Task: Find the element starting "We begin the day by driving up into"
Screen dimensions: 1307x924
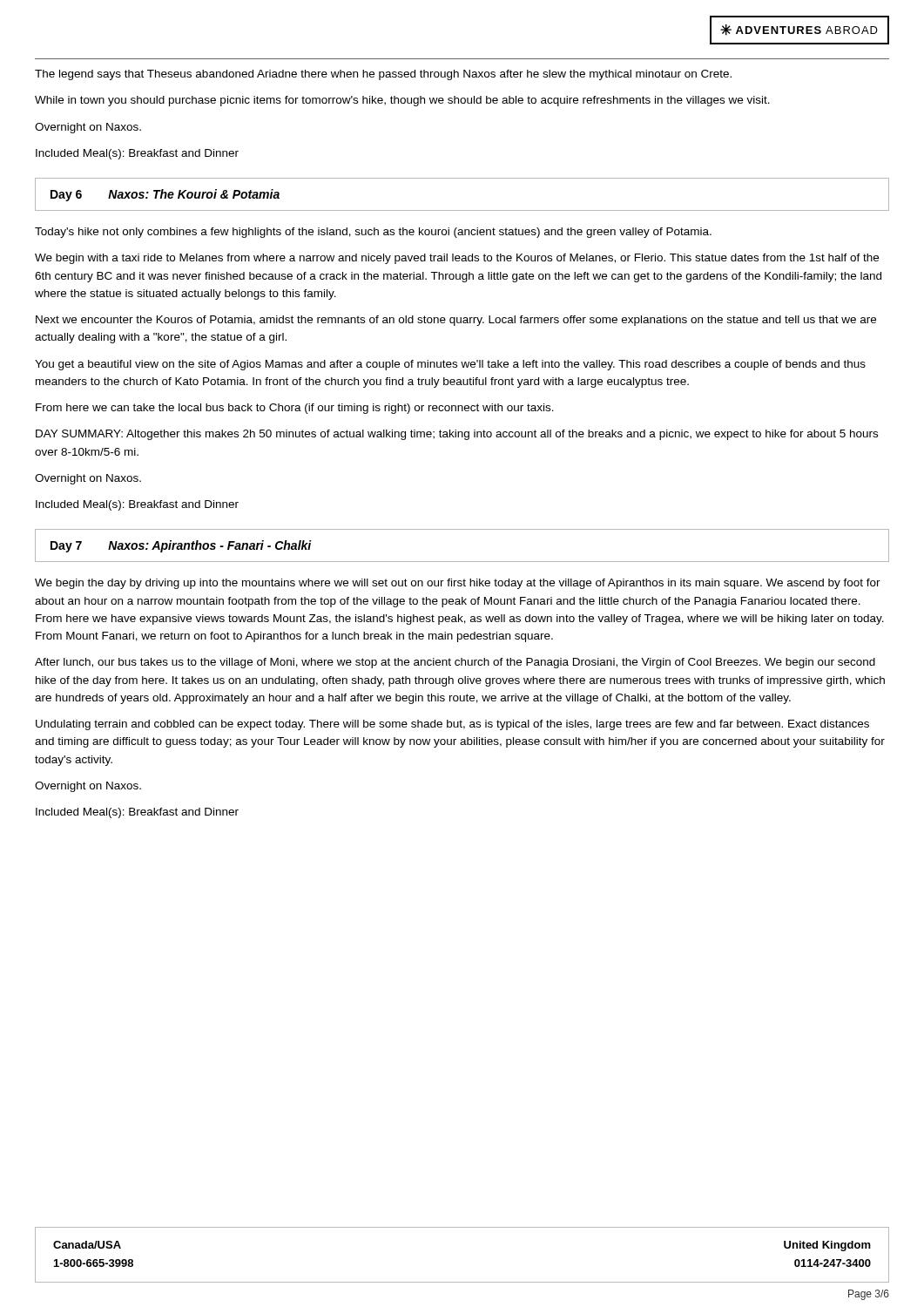Action: (460, 609)
